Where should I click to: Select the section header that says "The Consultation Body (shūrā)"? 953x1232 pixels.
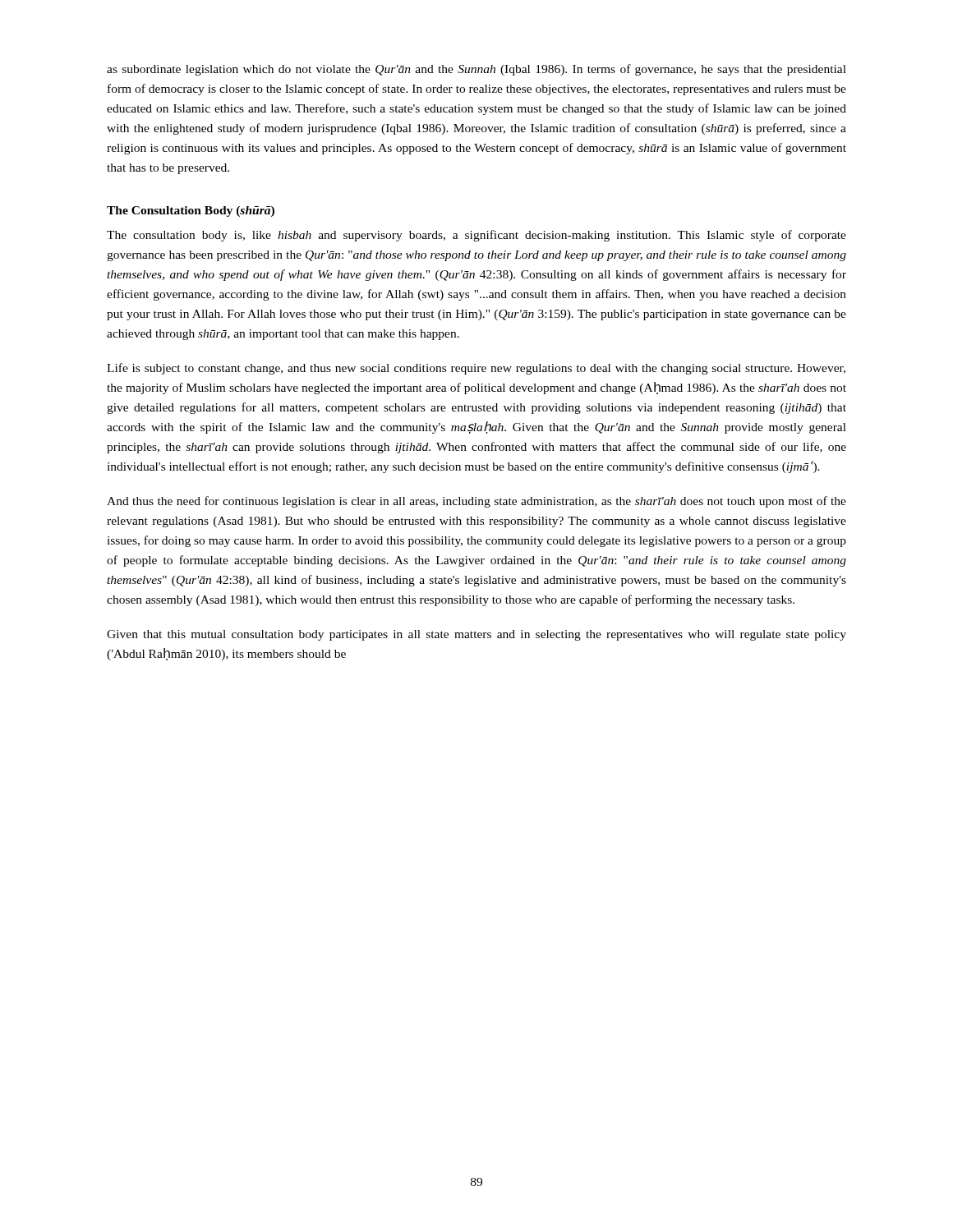[x=191, y=210]
